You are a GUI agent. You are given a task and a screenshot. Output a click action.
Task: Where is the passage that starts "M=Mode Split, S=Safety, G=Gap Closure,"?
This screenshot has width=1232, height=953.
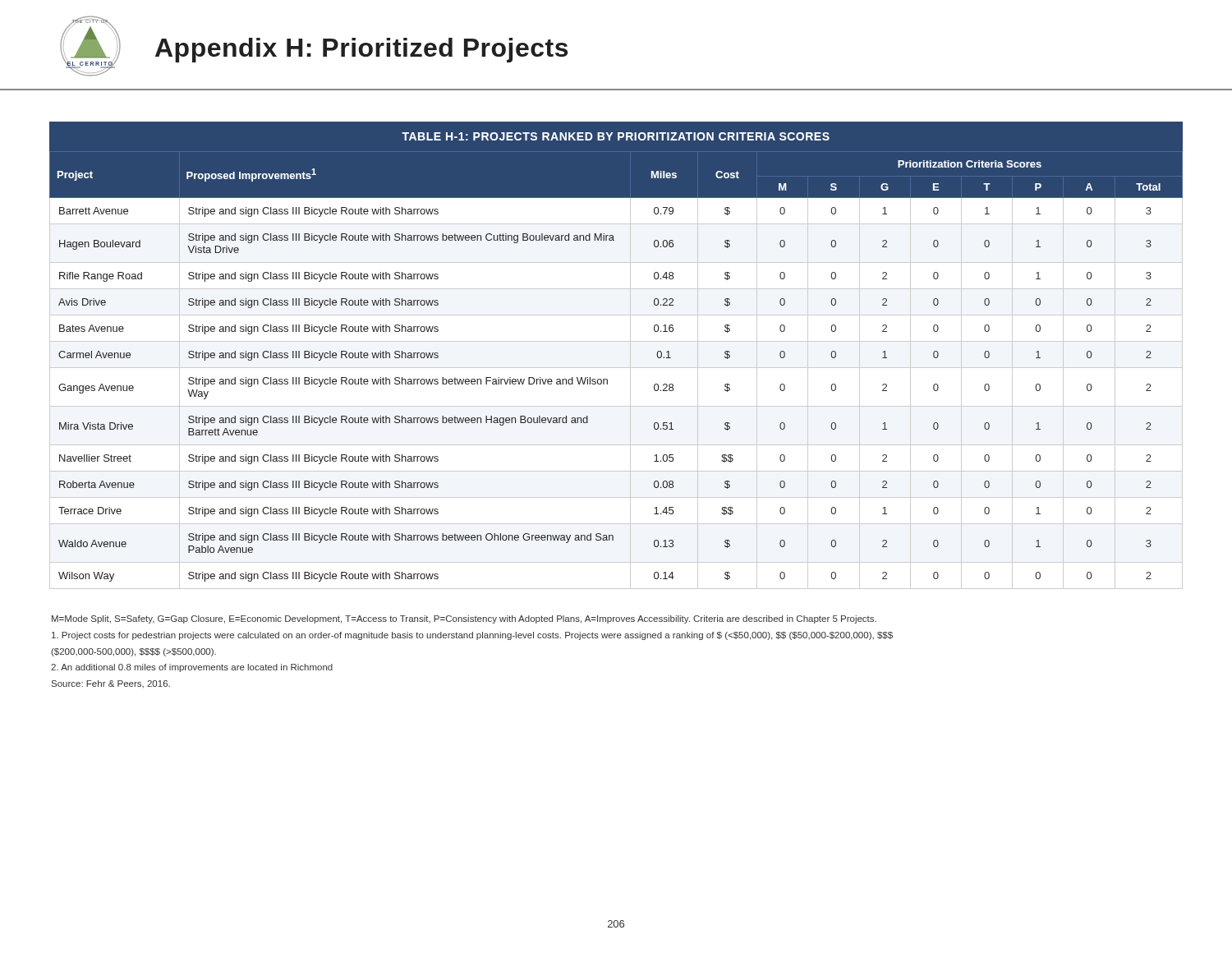pos(464,619)
